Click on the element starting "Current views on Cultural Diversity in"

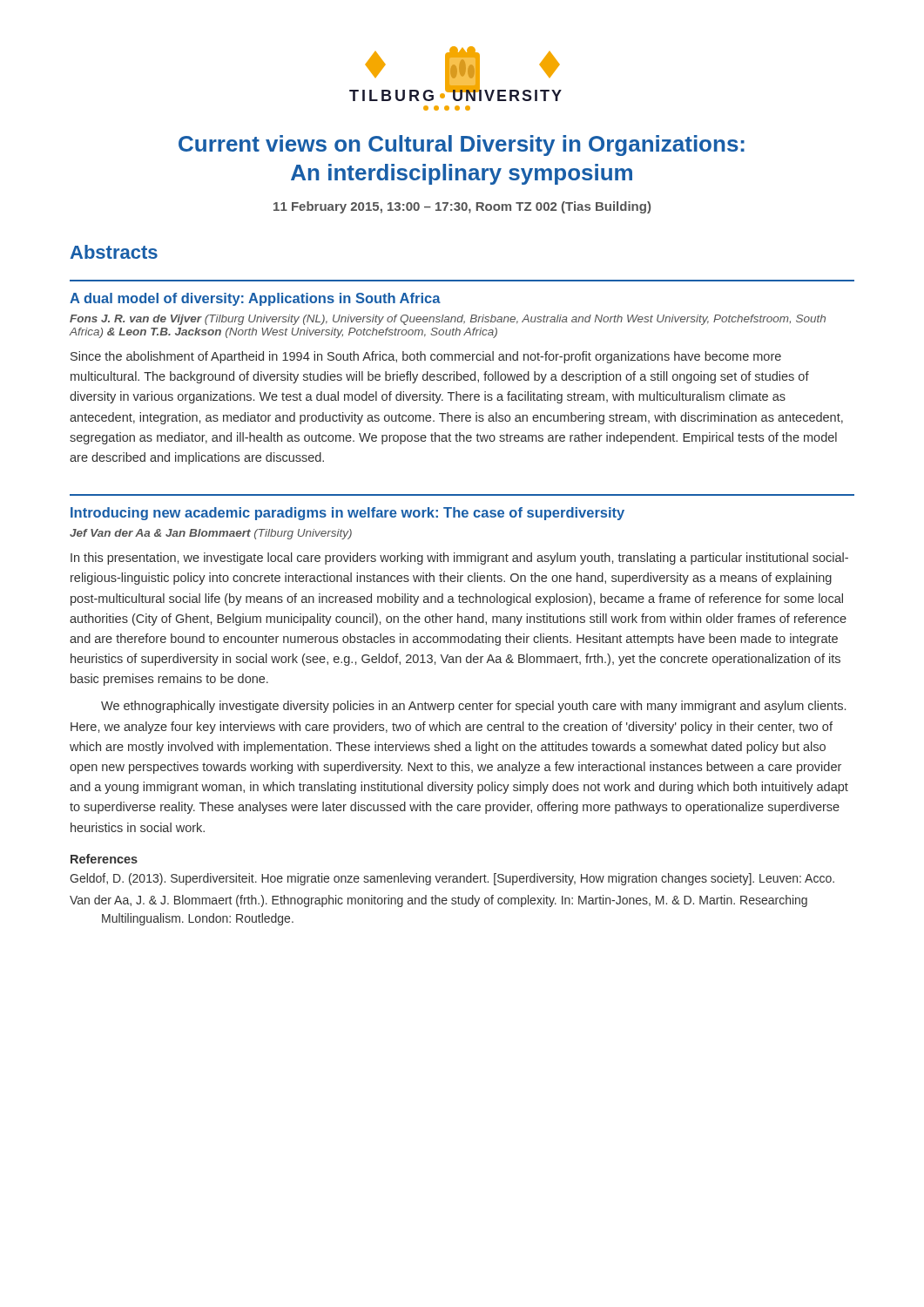462,158
